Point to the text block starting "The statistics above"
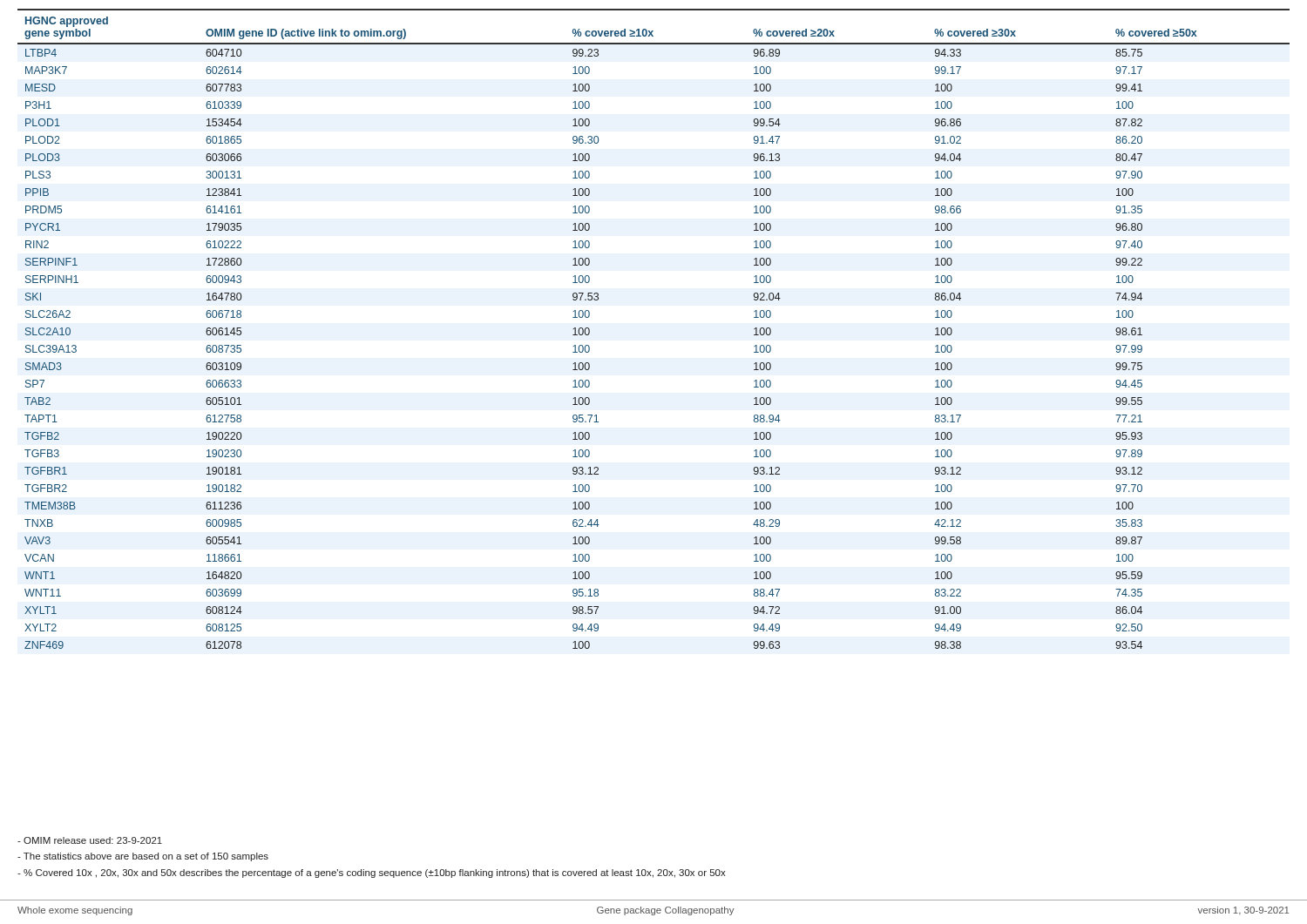 pyautogui.click(x=143, y=856)
